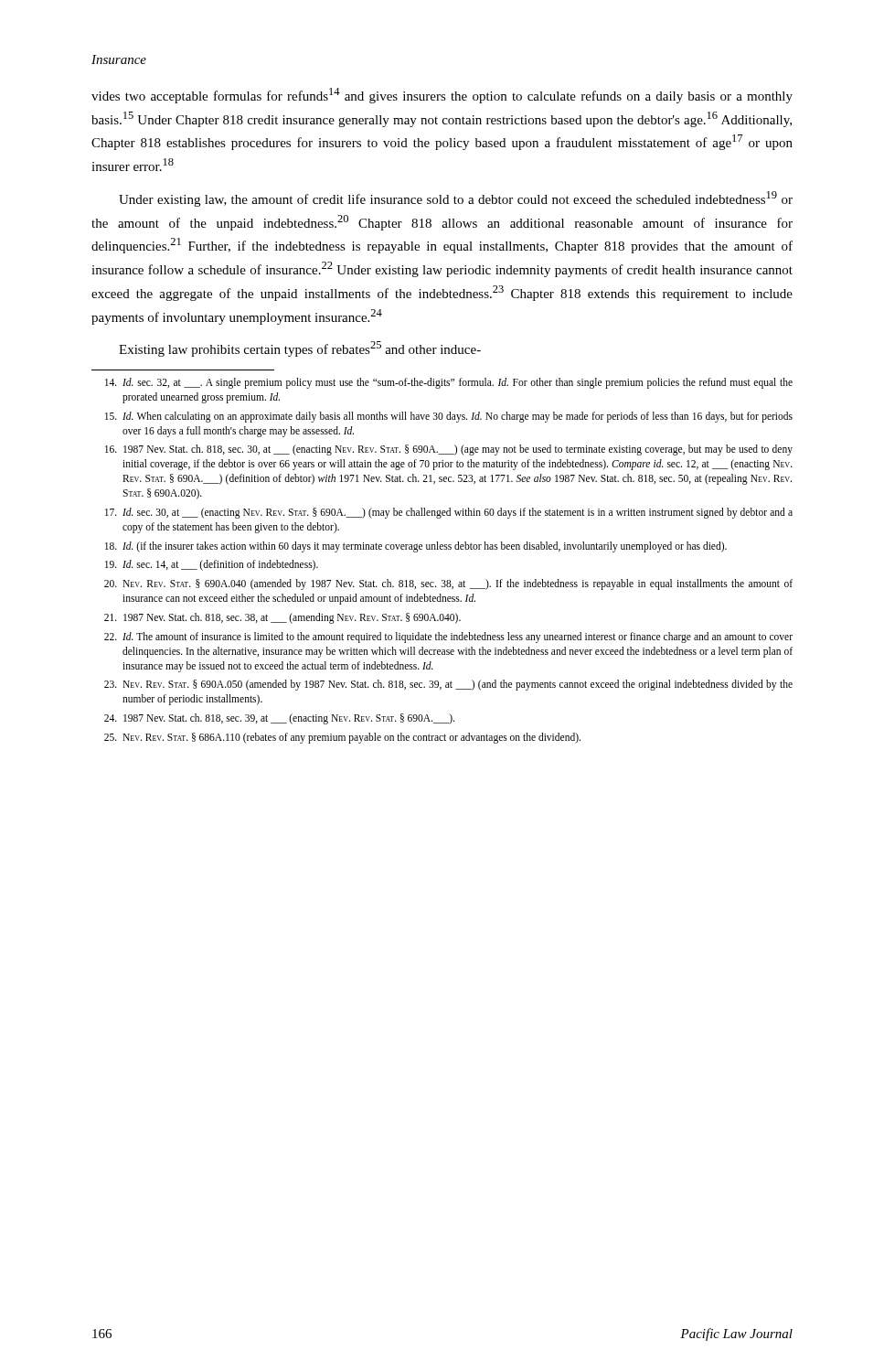Locate the footnote that reads "Id. (if the insurer takes action within"
884x1372 pixels.
442,547
